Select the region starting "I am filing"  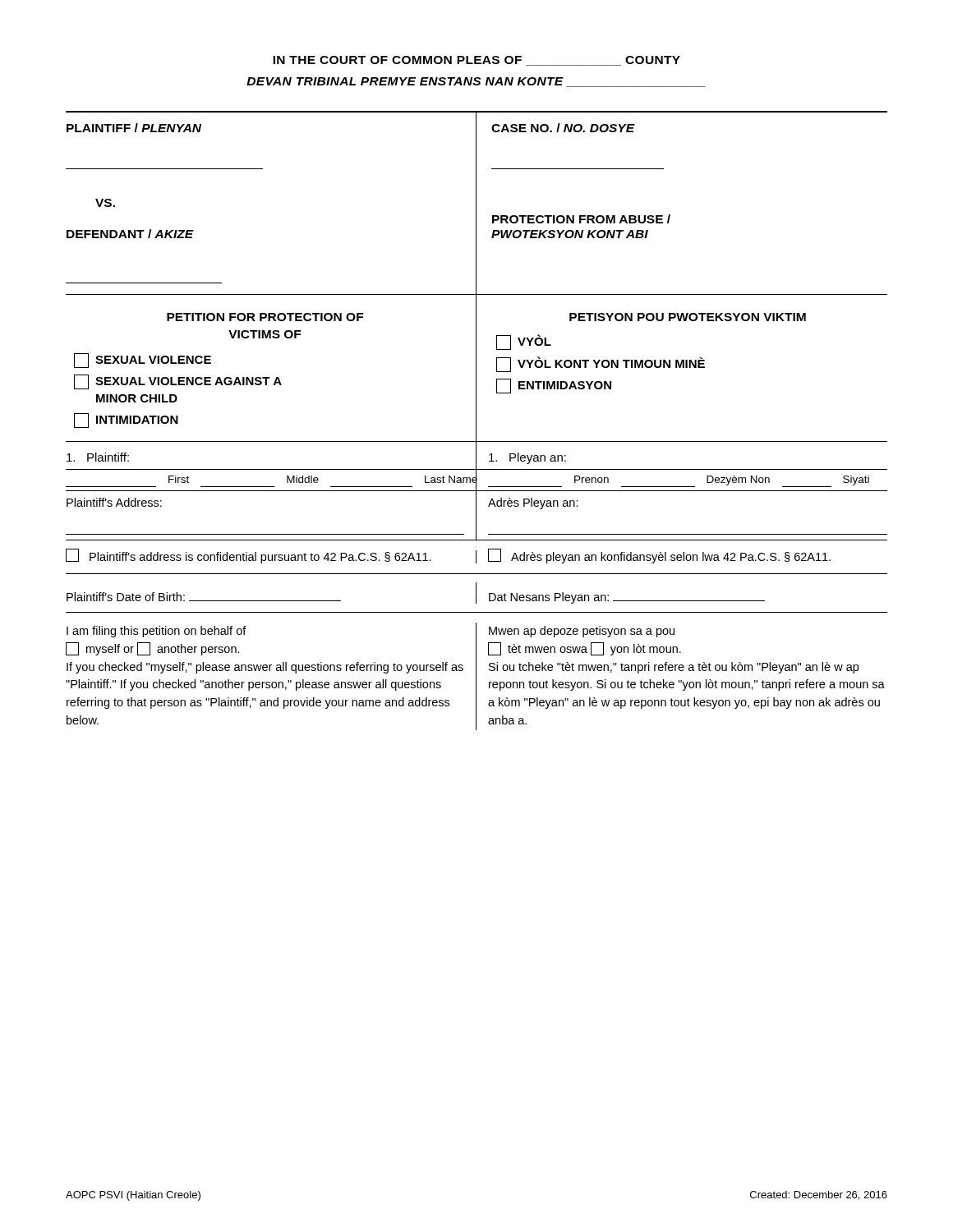coord(265,676)
